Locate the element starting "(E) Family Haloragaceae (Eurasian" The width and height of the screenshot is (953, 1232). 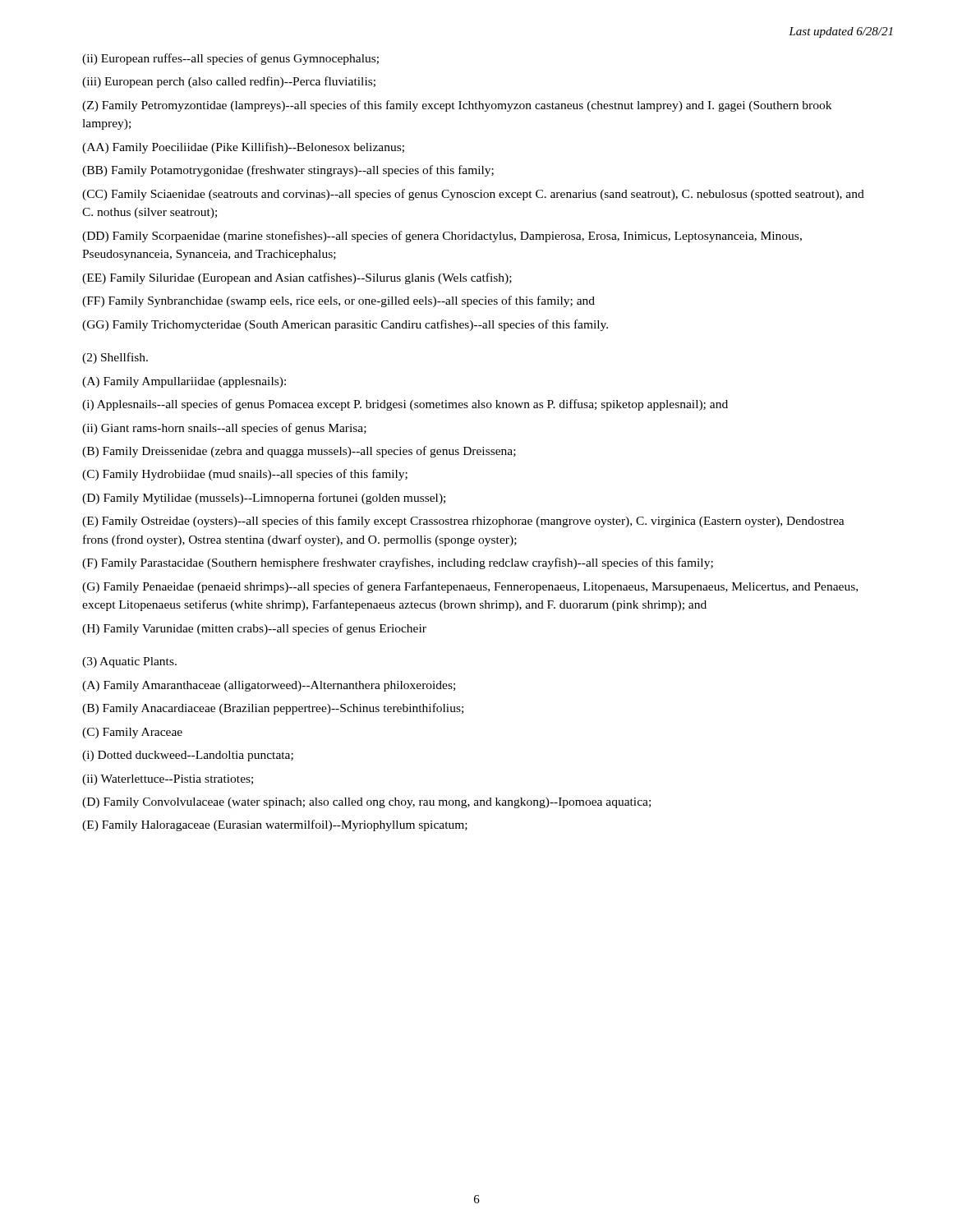click(275, 825)
